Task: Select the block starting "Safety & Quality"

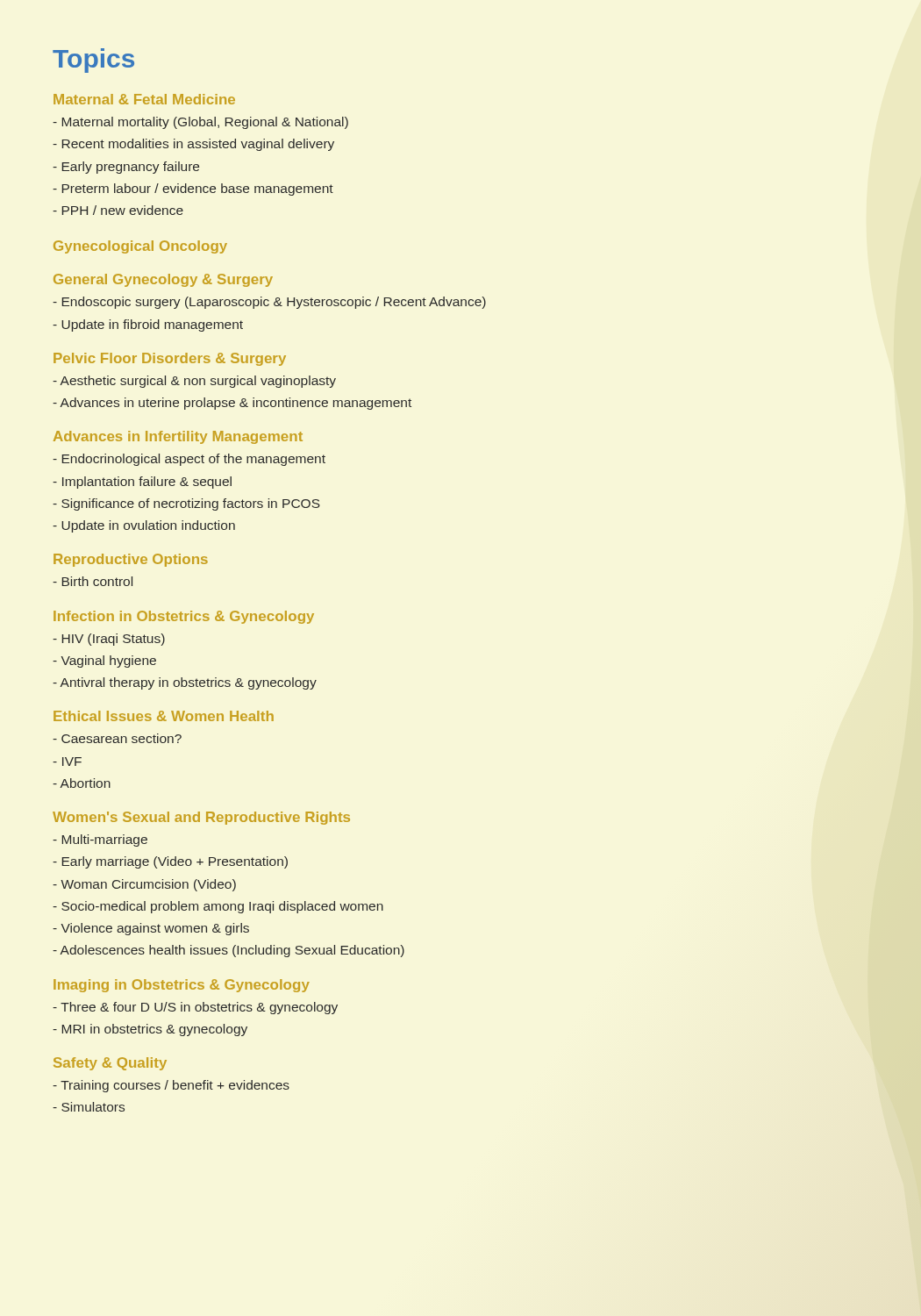Action: pos(110,1063)
